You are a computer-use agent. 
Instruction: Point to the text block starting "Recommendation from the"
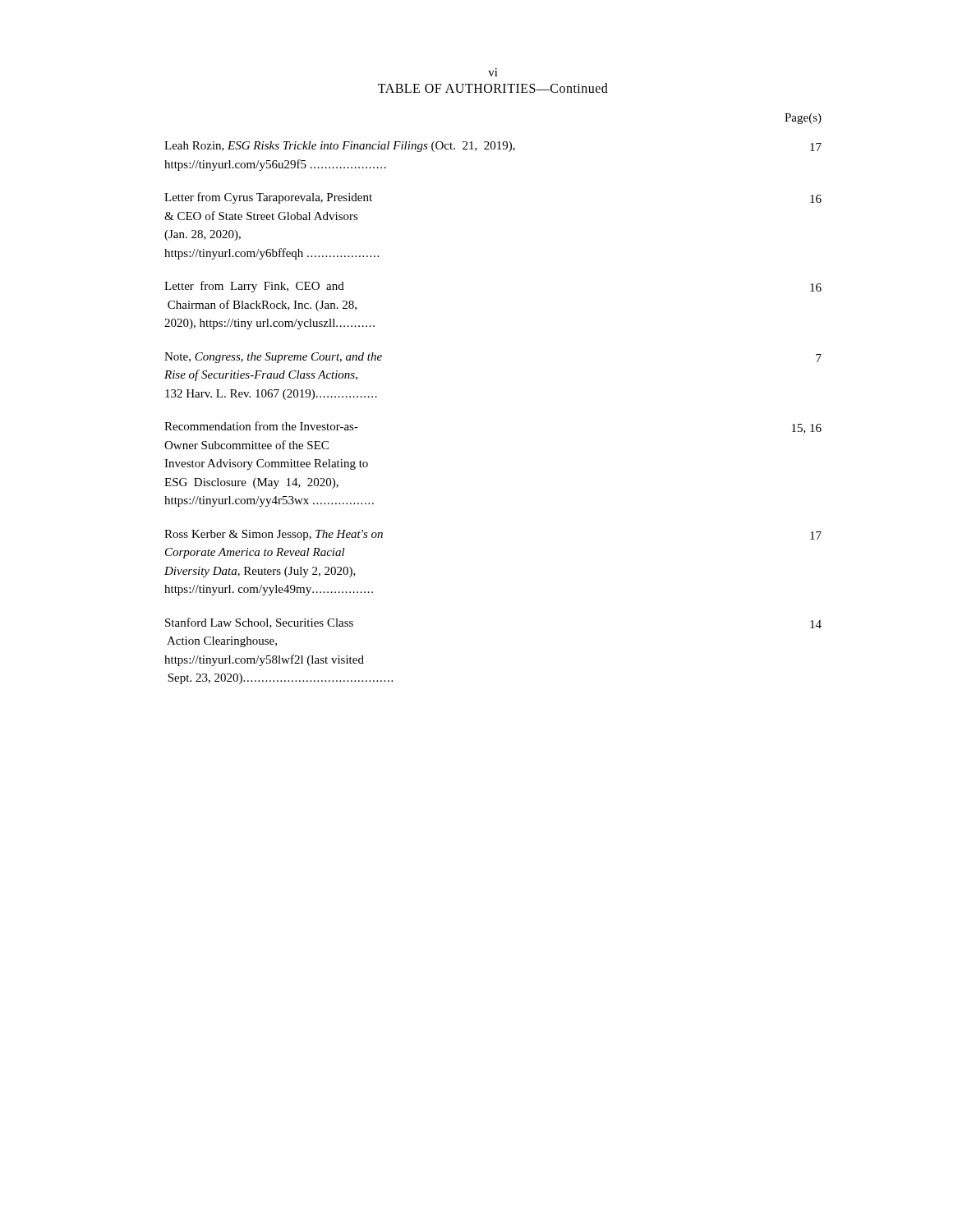267,428
